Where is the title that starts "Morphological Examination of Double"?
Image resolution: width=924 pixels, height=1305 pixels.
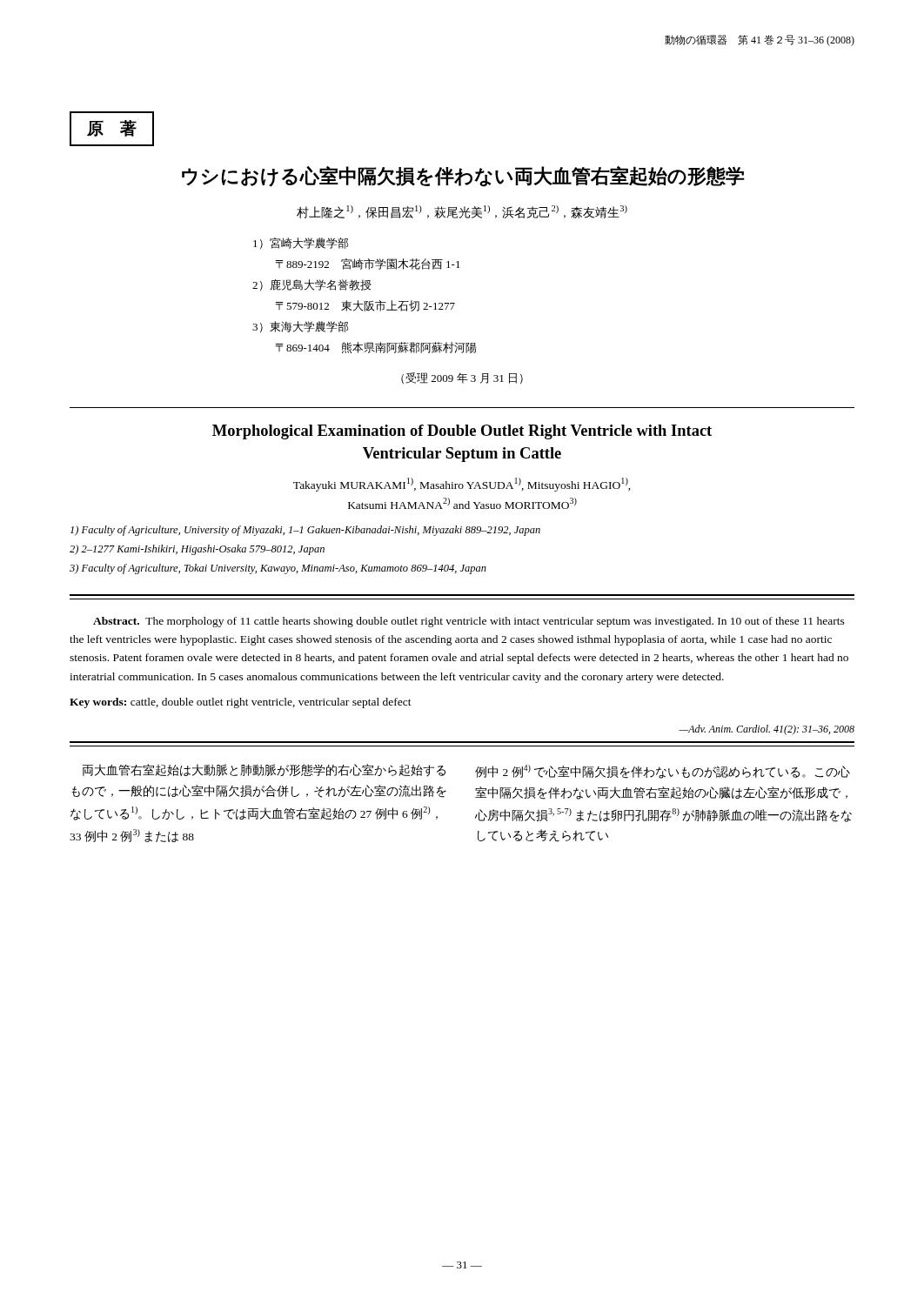(x=462, y=442)
